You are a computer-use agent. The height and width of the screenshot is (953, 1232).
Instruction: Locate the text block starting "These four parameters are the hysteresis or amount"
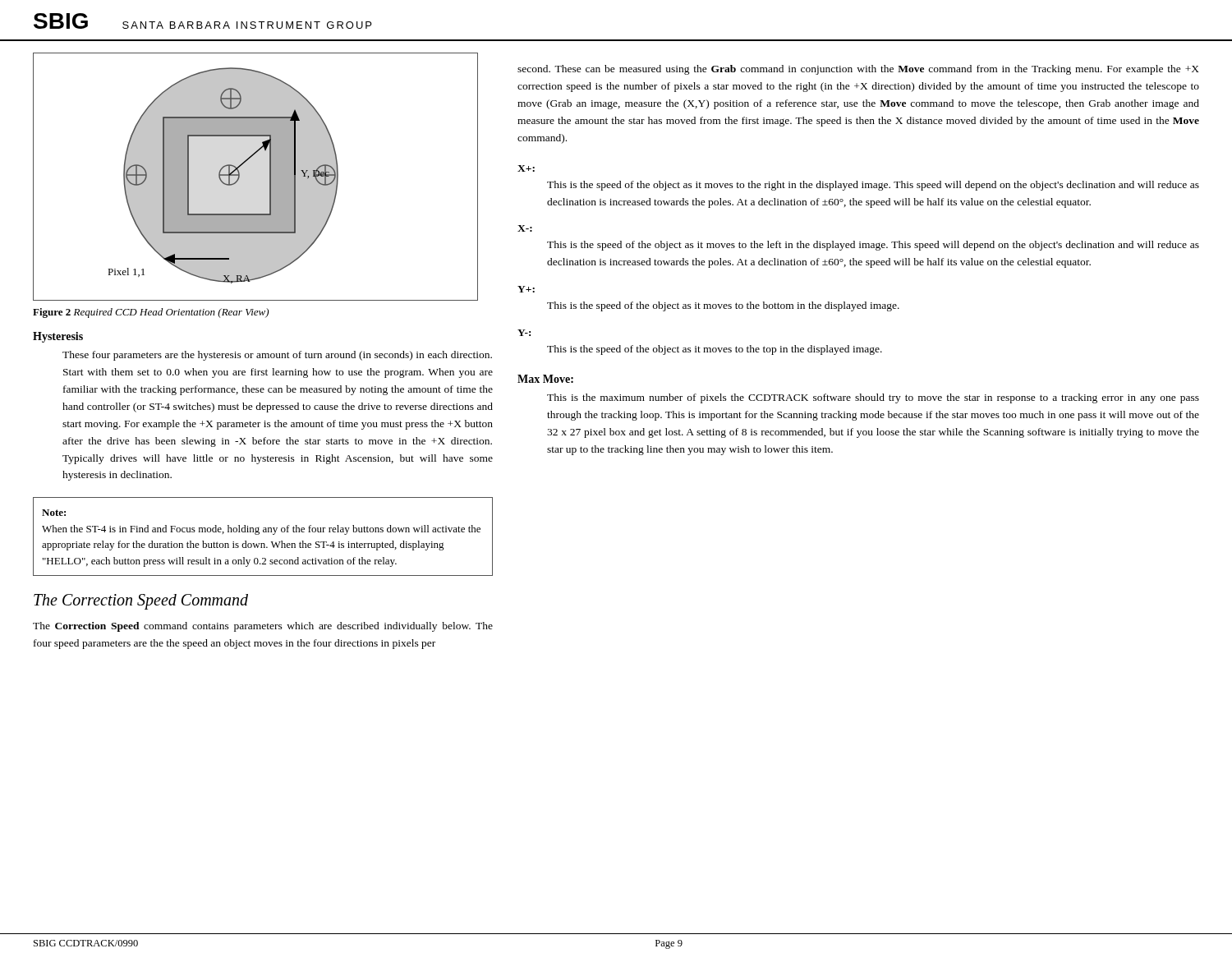(x=278, y=415)
